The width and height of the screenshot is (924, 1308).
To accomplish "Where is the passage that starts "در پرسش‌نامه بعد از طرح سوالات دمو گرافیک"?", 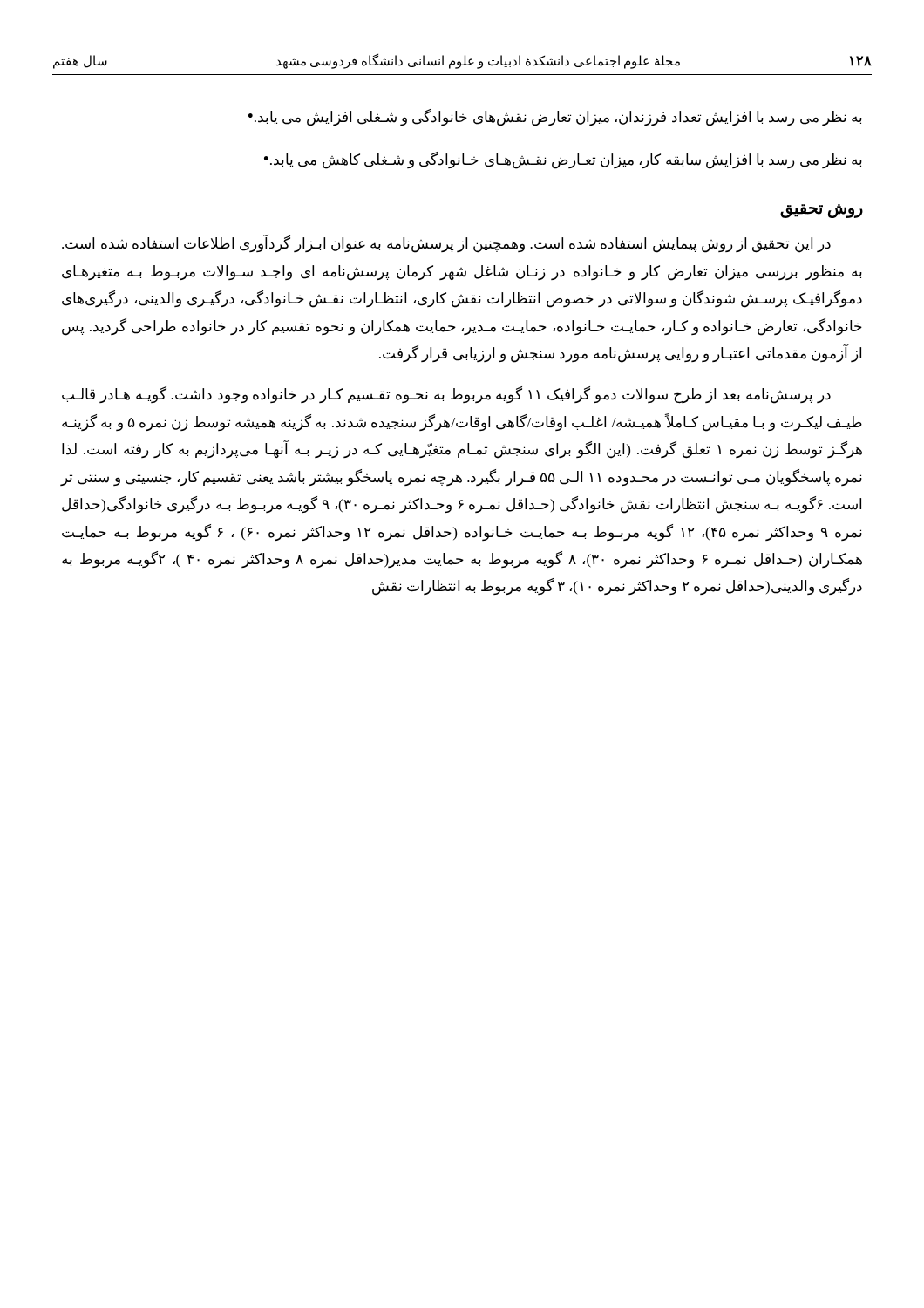I will [462, 491].
